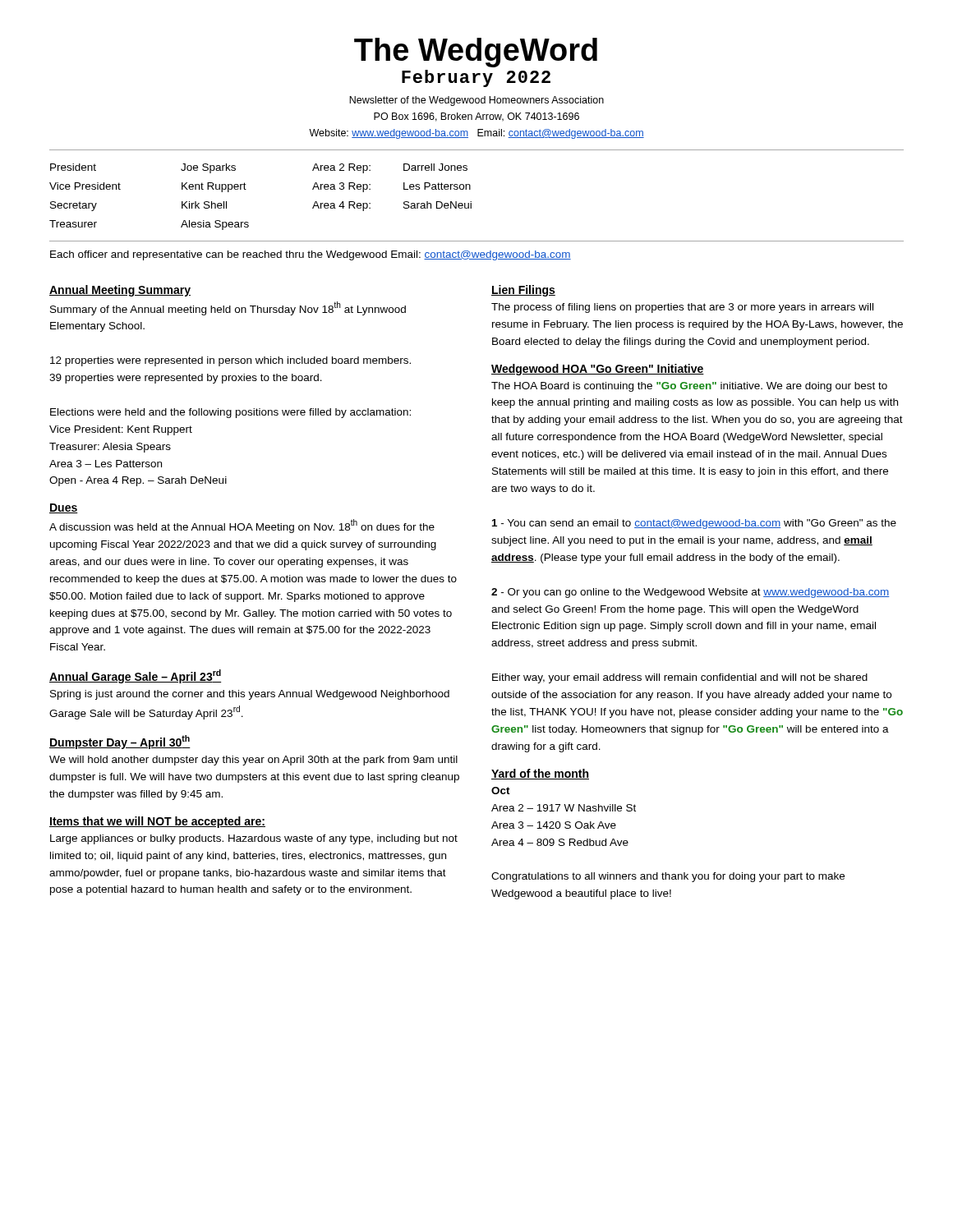Locate the table with the text "President Vice President"
Screen dimensions: 1232x953
pos(476,196)
